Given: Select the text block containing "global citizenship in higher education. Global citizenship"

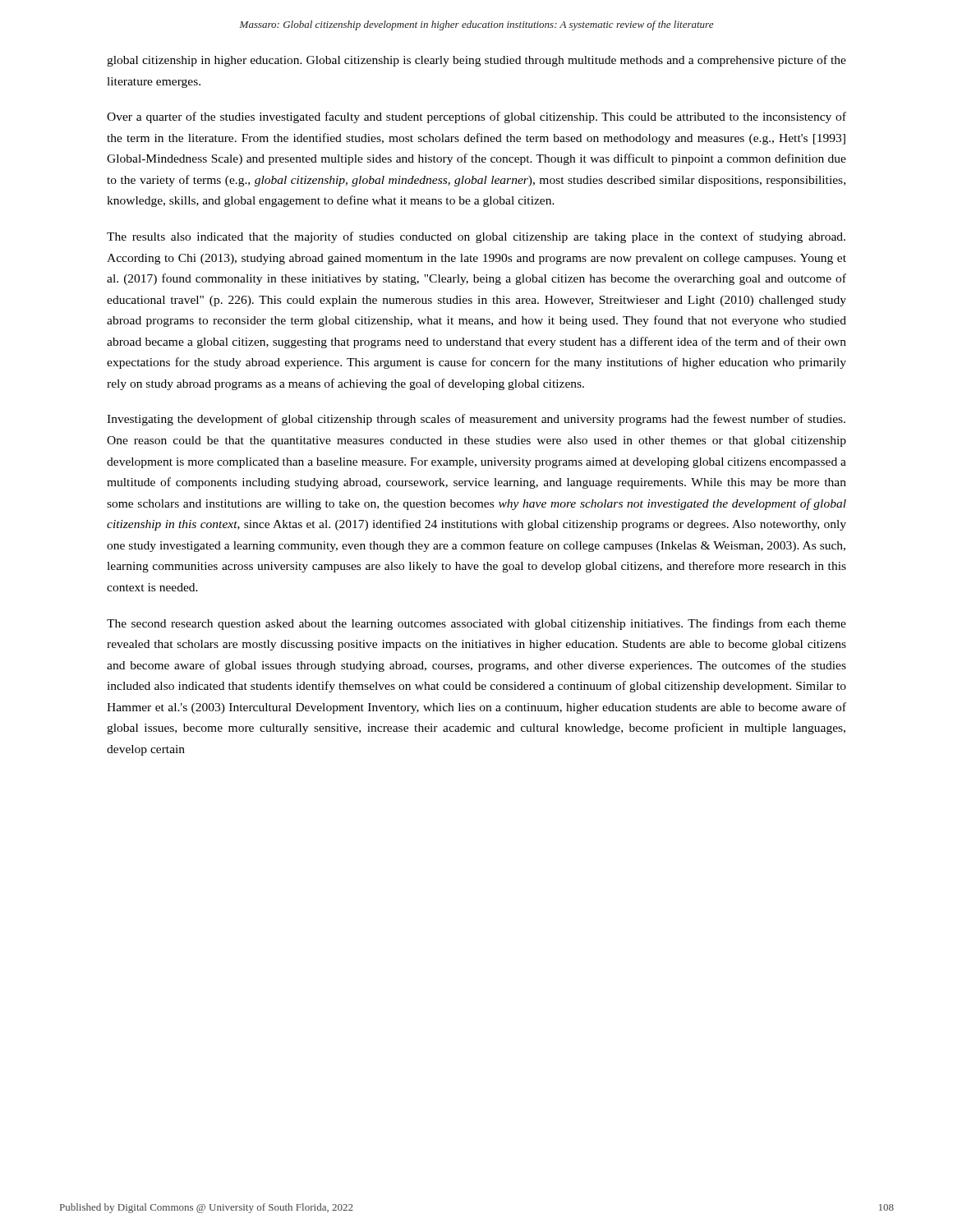Looking at the screenshot, I should [476, 70].
